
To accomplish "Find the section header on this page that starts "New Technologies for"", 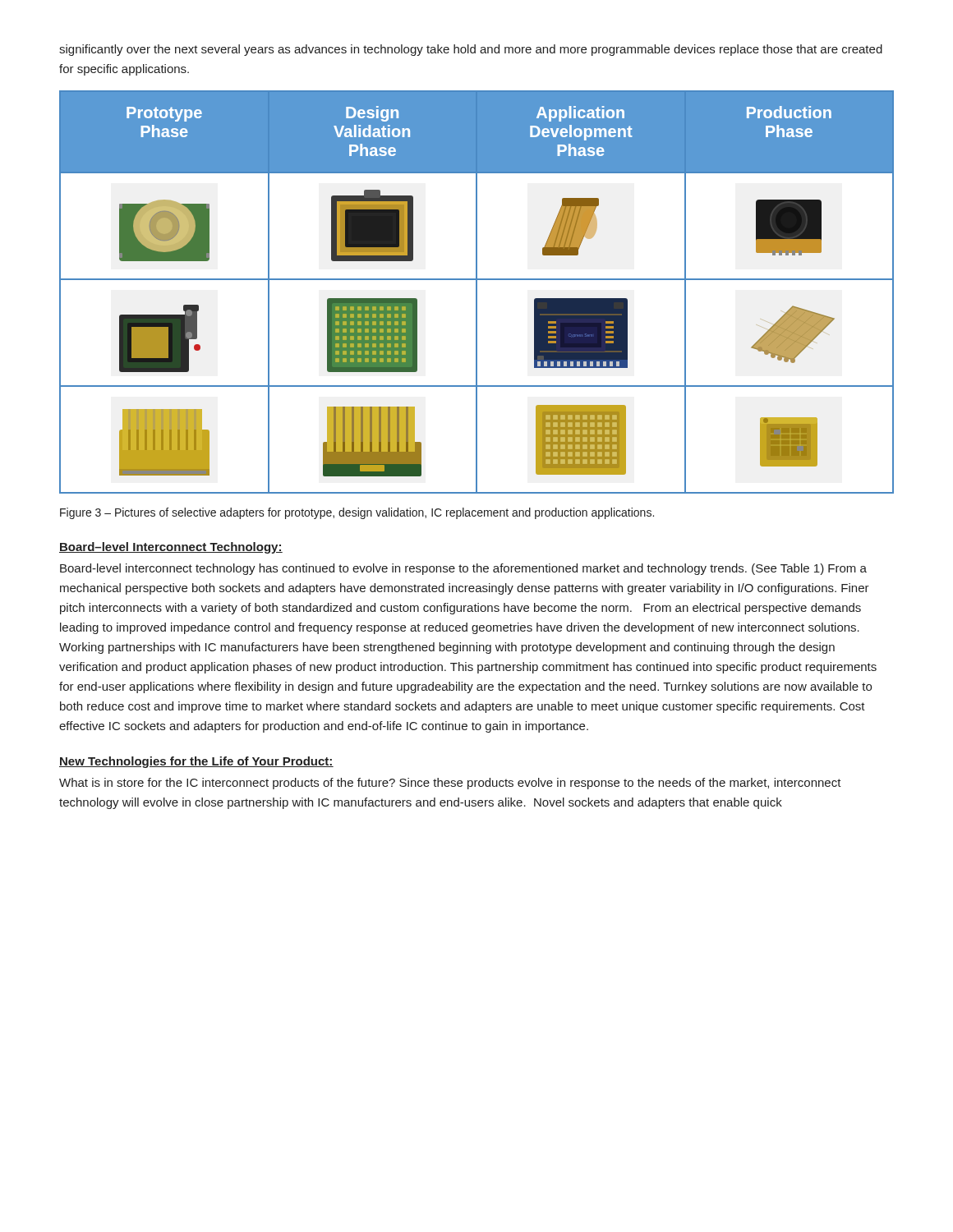I will [x=196, y=761].
